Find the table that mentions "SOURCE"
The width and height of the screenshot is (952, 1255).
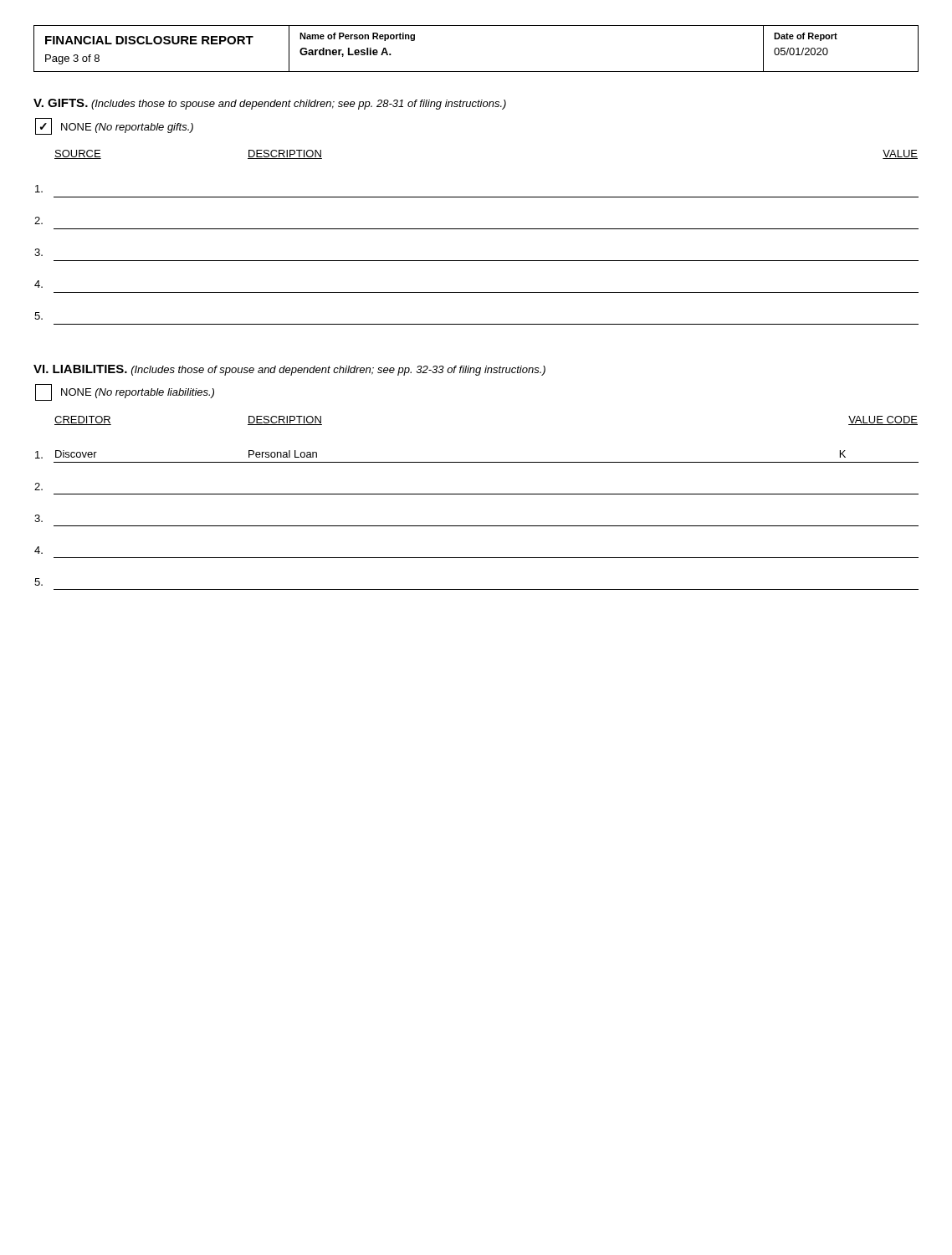coord(476,235)
